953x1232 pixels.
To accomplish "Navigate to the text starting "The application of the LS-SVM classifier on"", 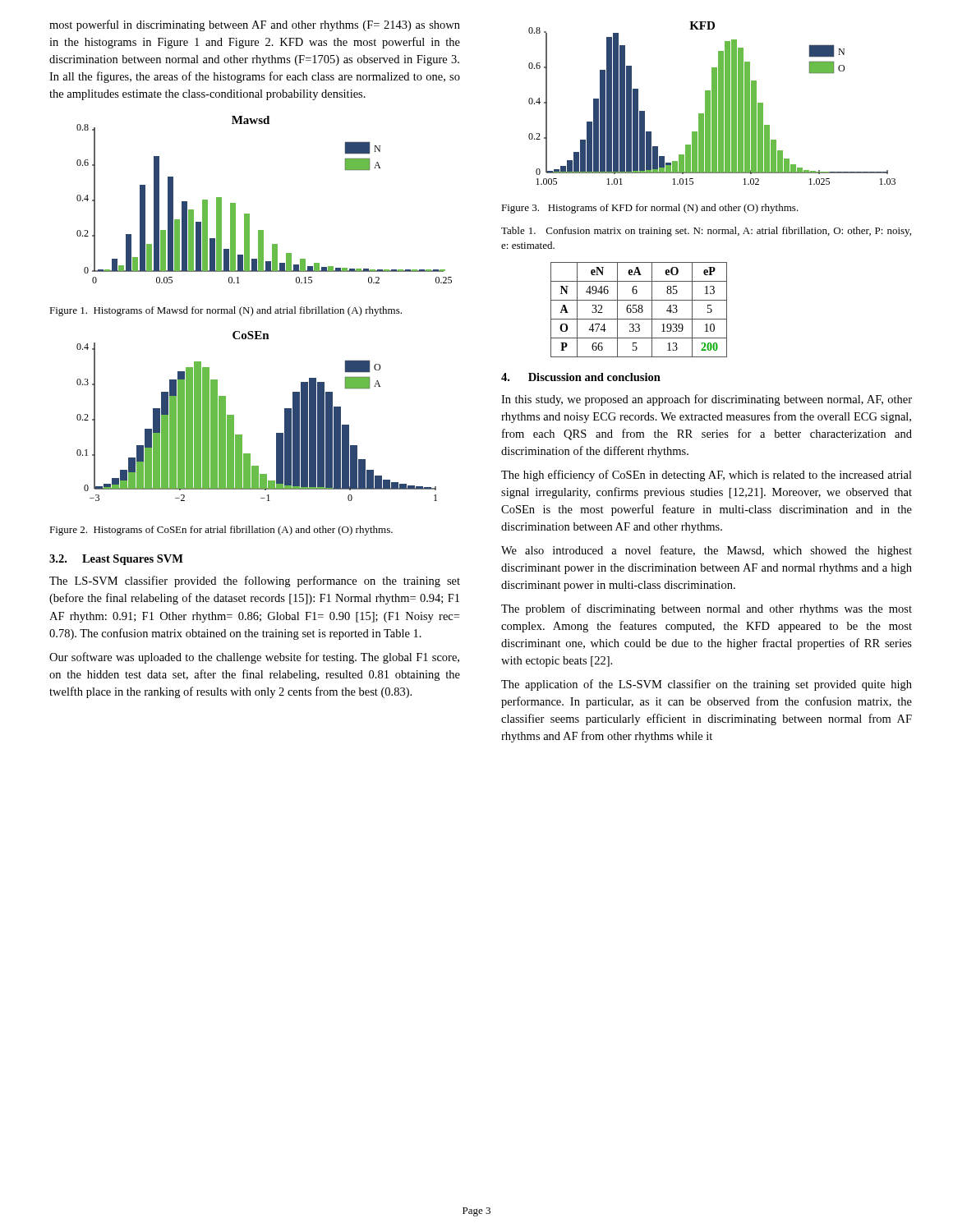I will pyautogui.click(x=707, y=710).
